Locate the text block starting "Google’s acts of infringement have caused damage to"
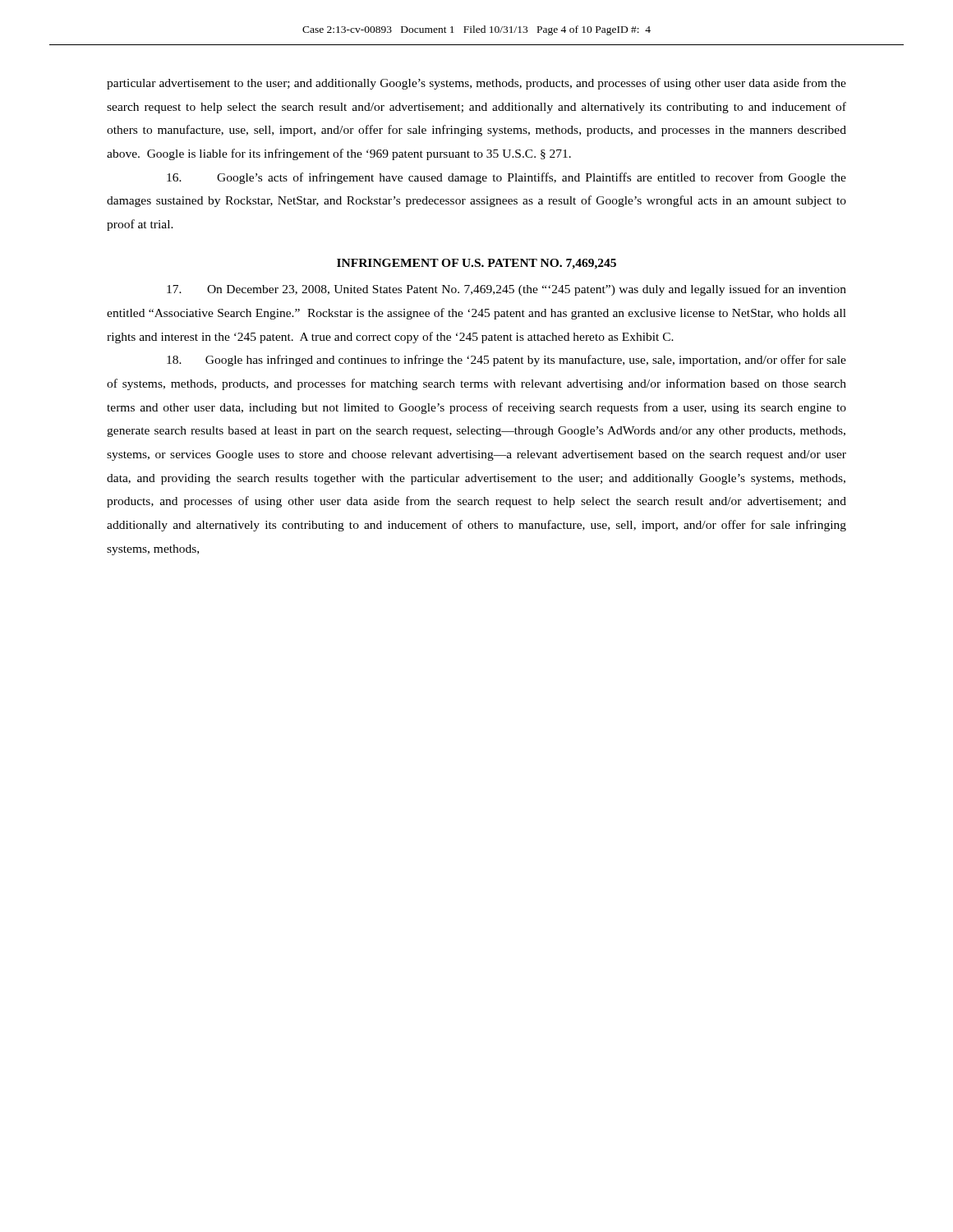Screen dimensions: 1232x953 point(476,201)
